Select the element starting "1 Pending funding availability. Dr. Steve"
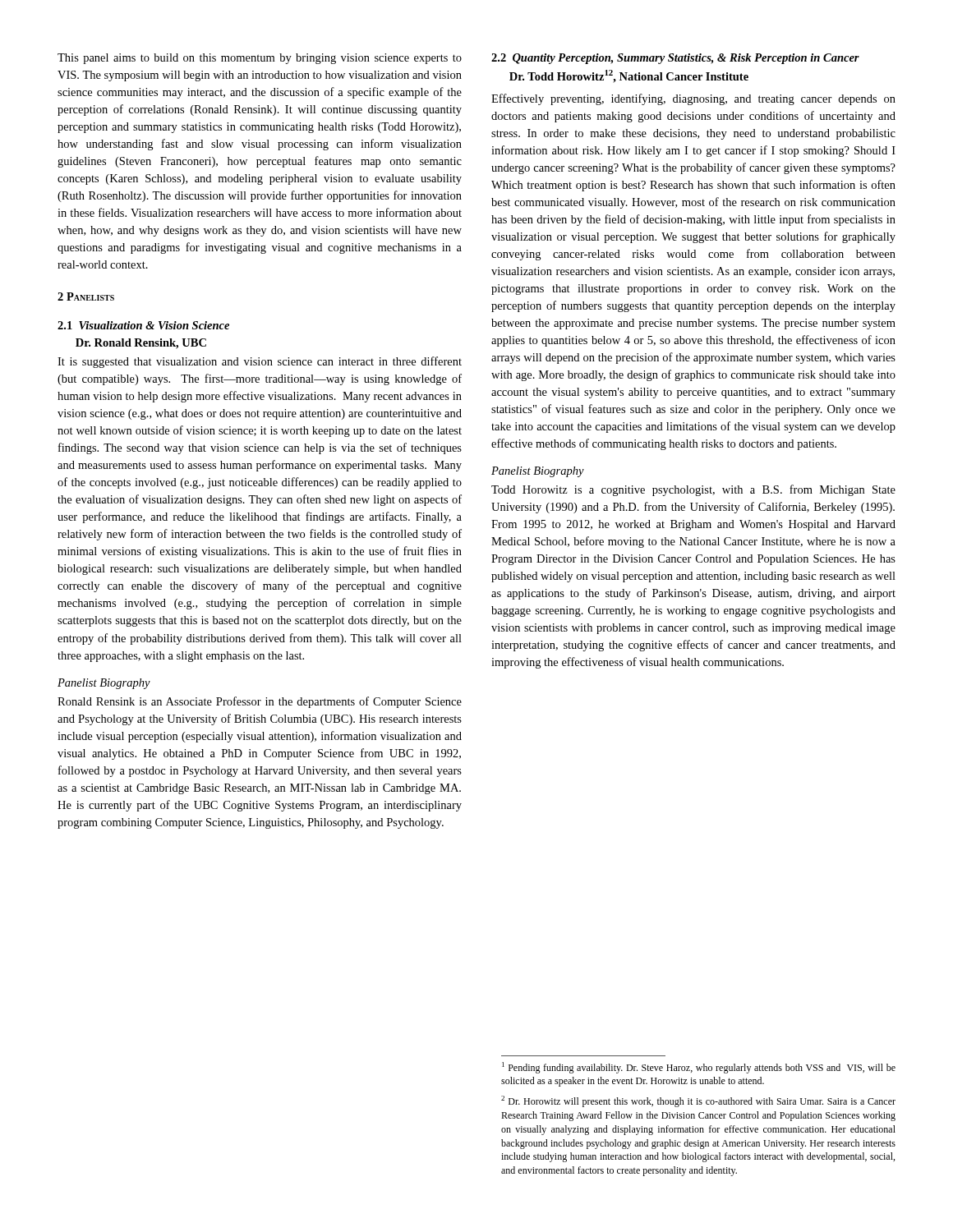Viewport: 953px width, 1232px height. (698, 1074)
